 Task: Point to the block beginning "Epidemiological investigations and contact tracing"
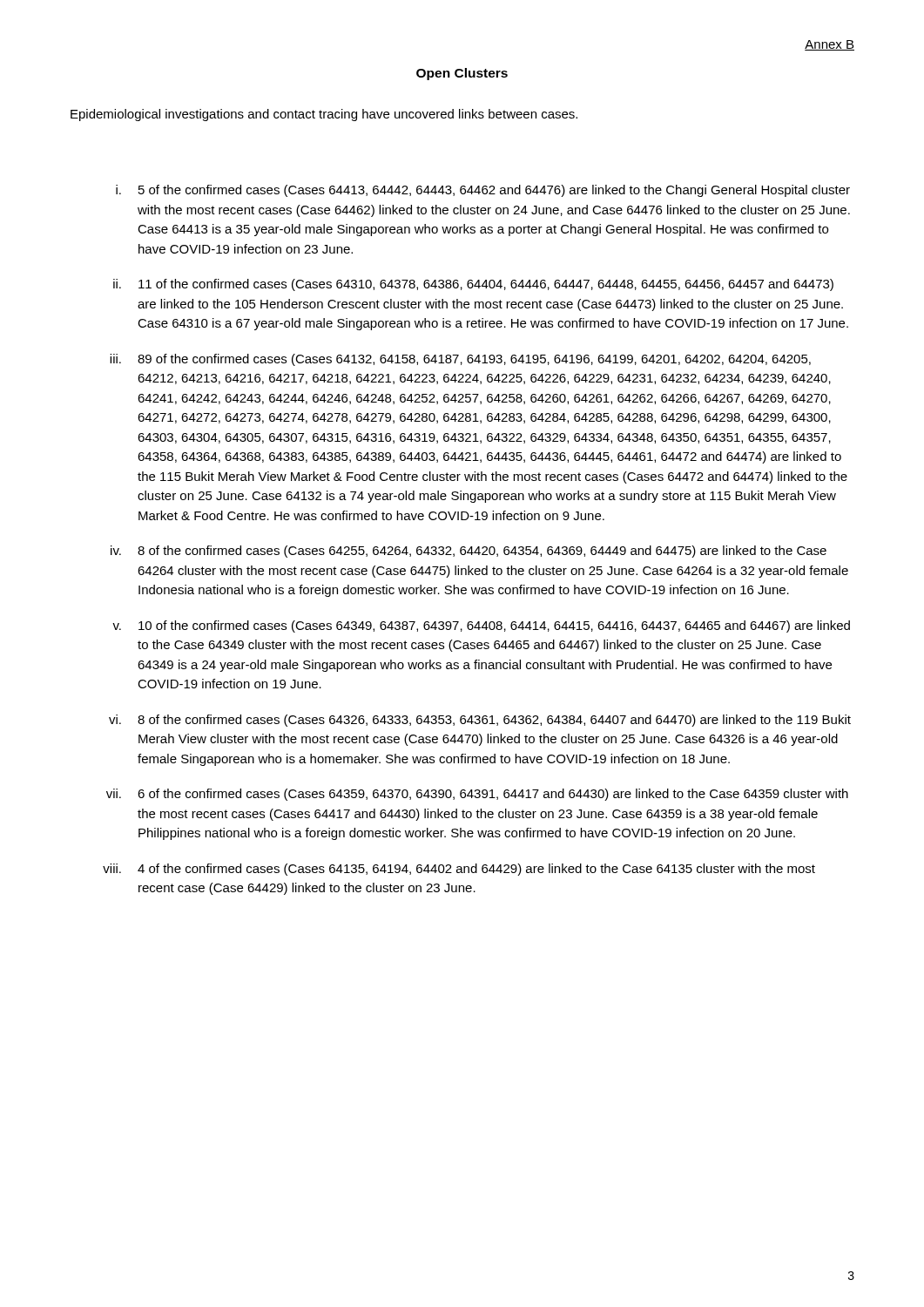point(324,114)
